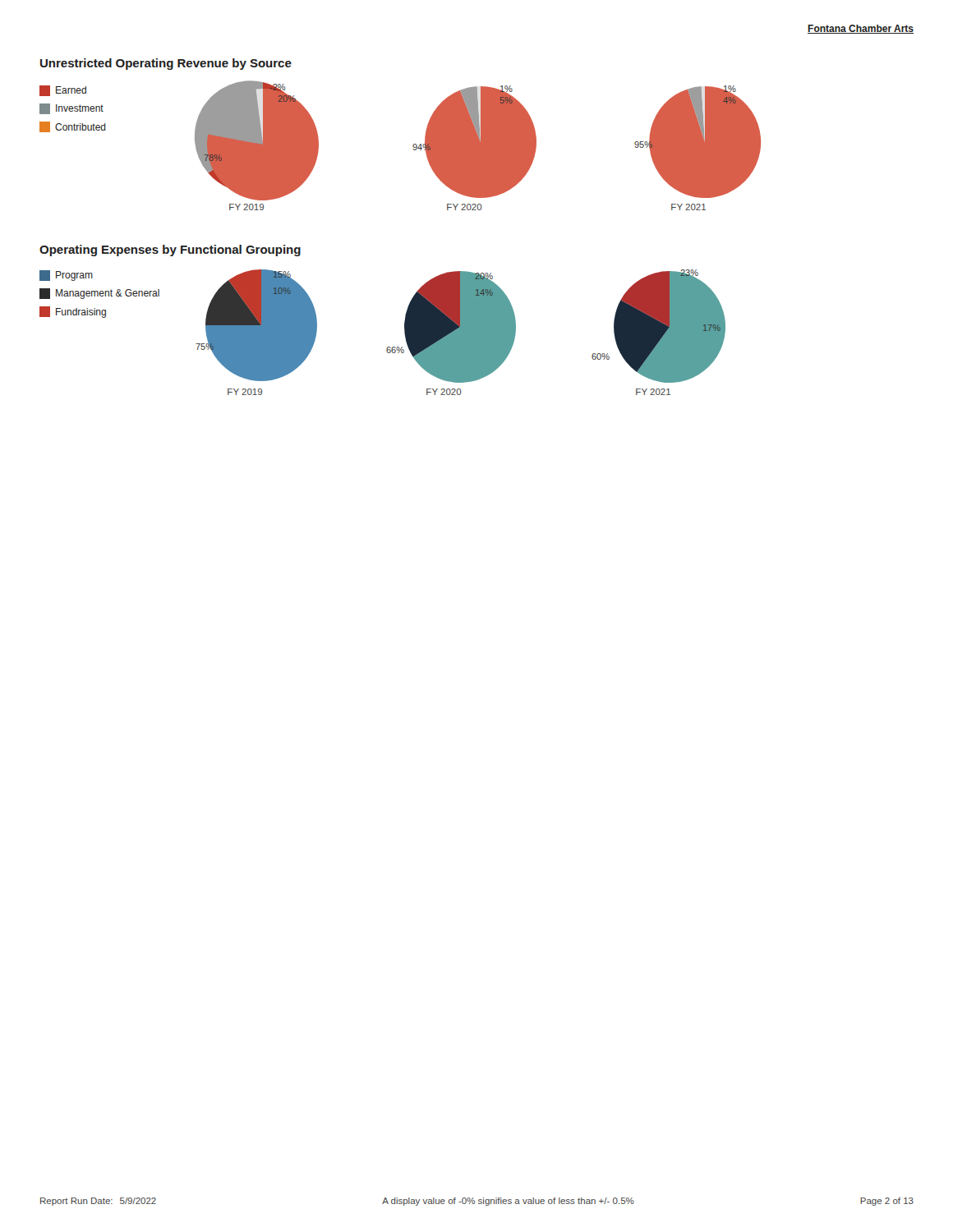Point to the text starting "Operating Expenses by Functional Grouping"
953x1232 pixels.
tap(170, 249)
